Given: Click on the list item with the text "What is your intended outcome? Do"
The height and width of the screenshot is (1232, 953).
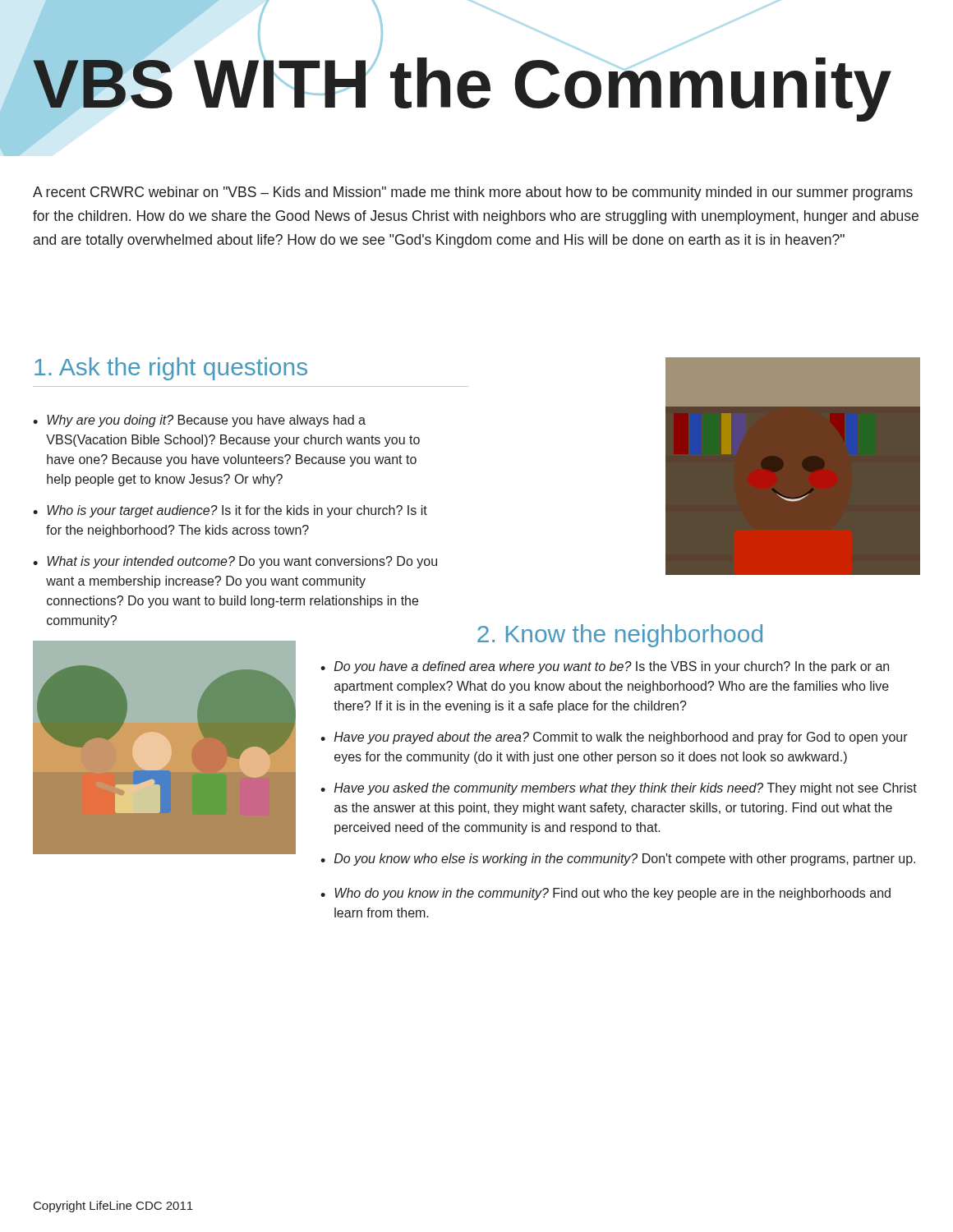Looking at the screenshot, I should coord(238,591).
